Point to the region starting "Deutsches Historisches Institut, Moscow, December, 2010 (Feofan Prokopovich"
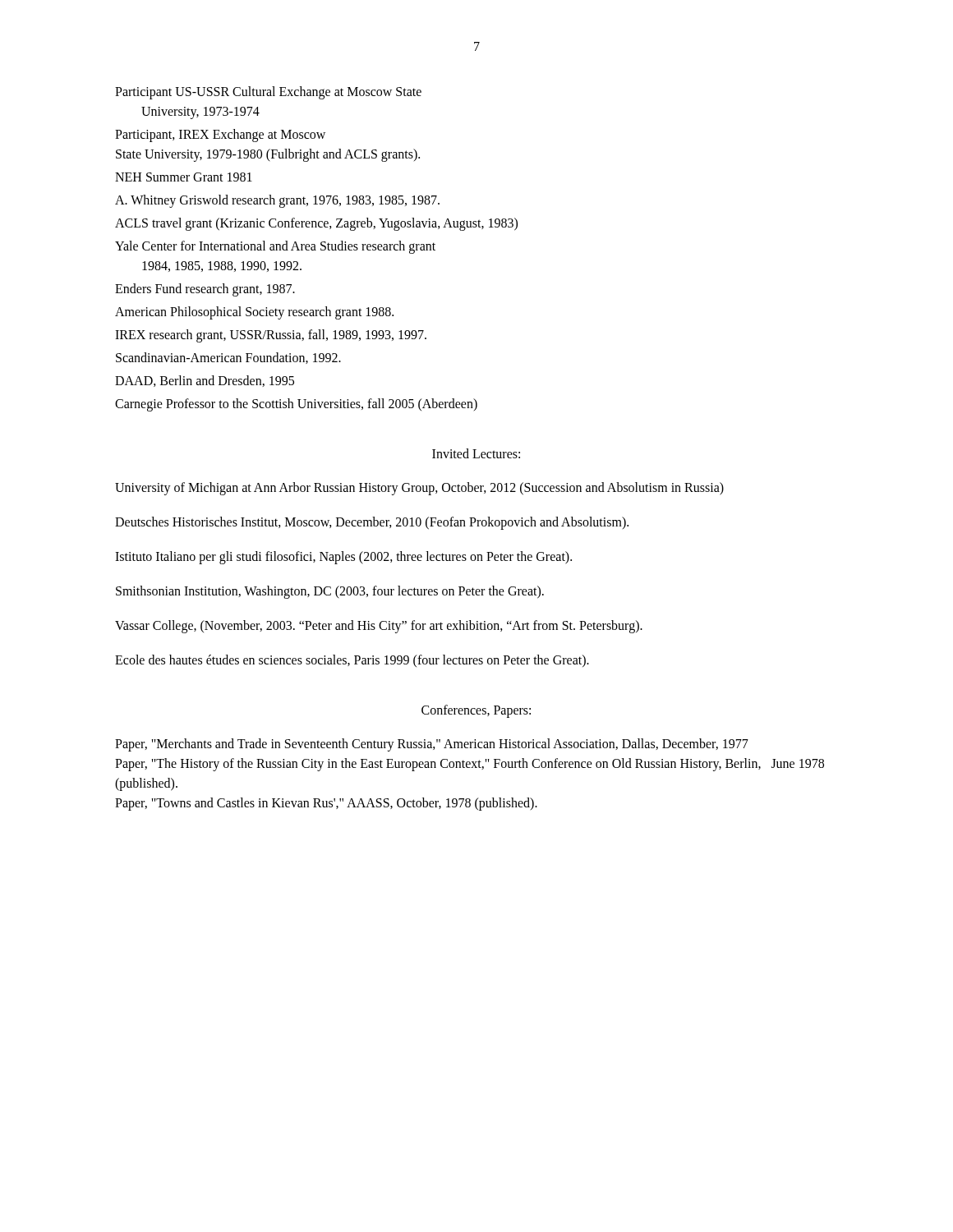The width and height of the screenshot is (953, 1232). 372,522
